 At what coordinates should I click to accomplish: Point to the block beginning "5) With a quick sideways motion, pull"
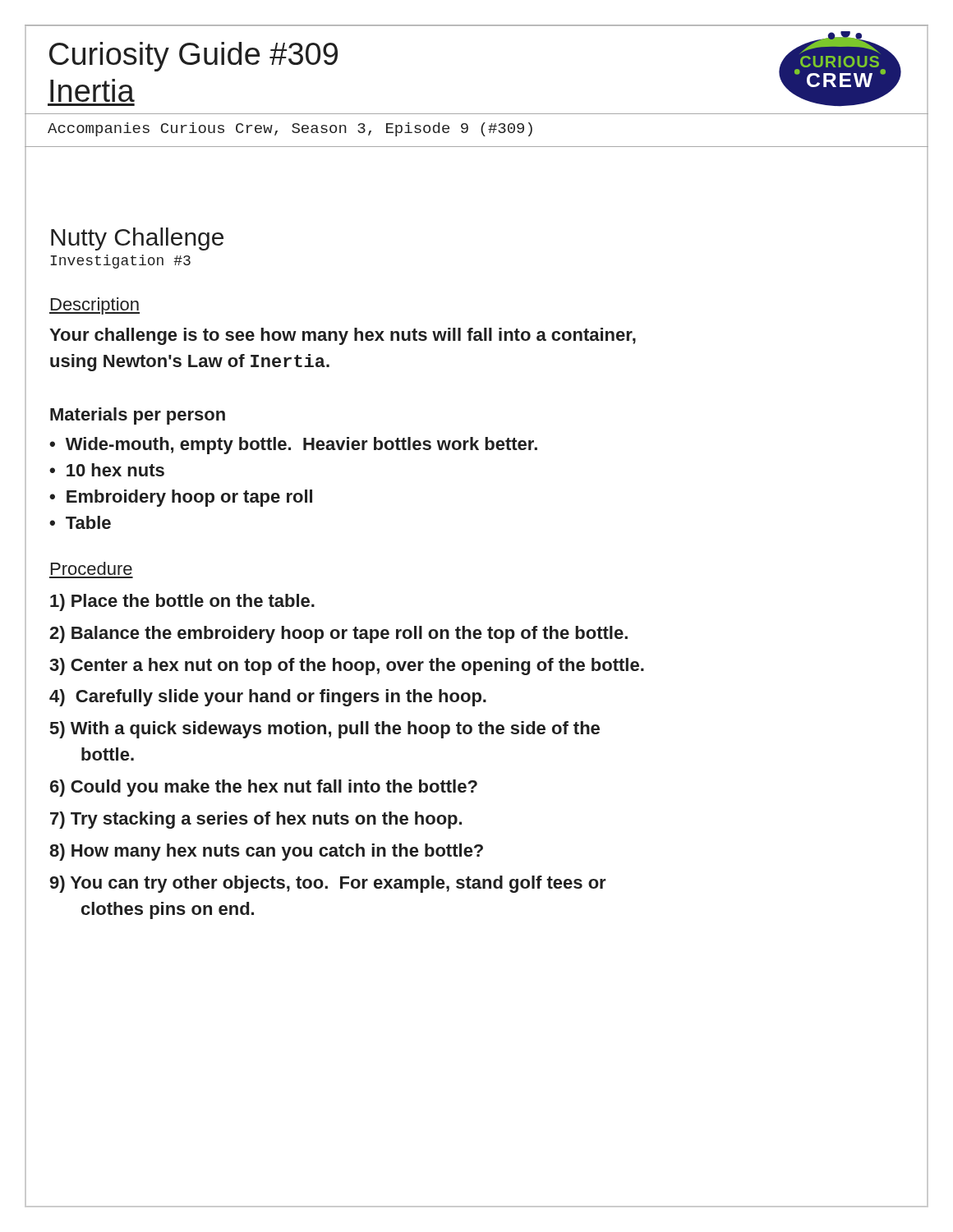(x=325, y=743)
